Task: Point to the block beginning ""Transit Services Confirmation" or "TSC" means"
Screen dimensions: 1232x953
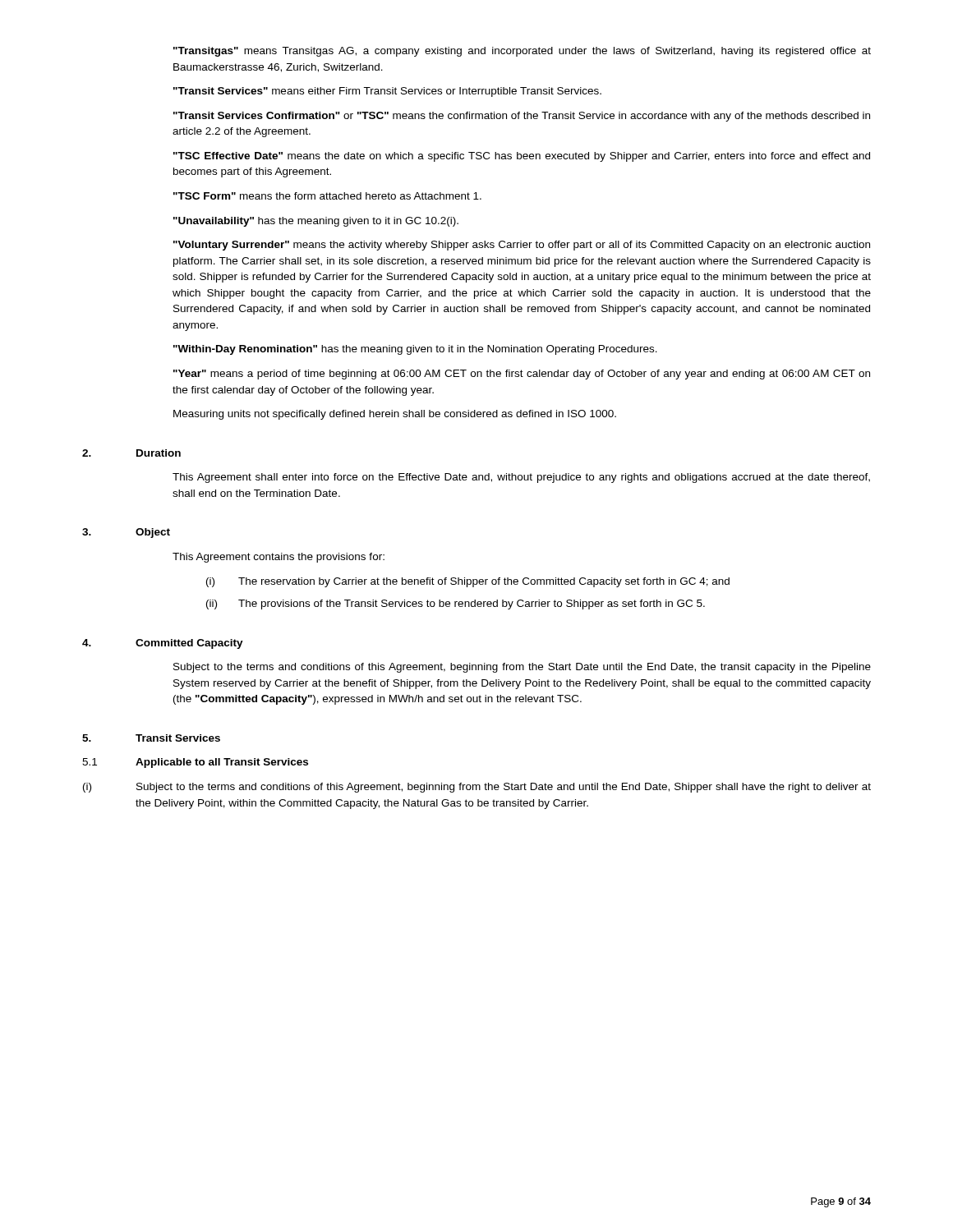Action: point(522,123)
